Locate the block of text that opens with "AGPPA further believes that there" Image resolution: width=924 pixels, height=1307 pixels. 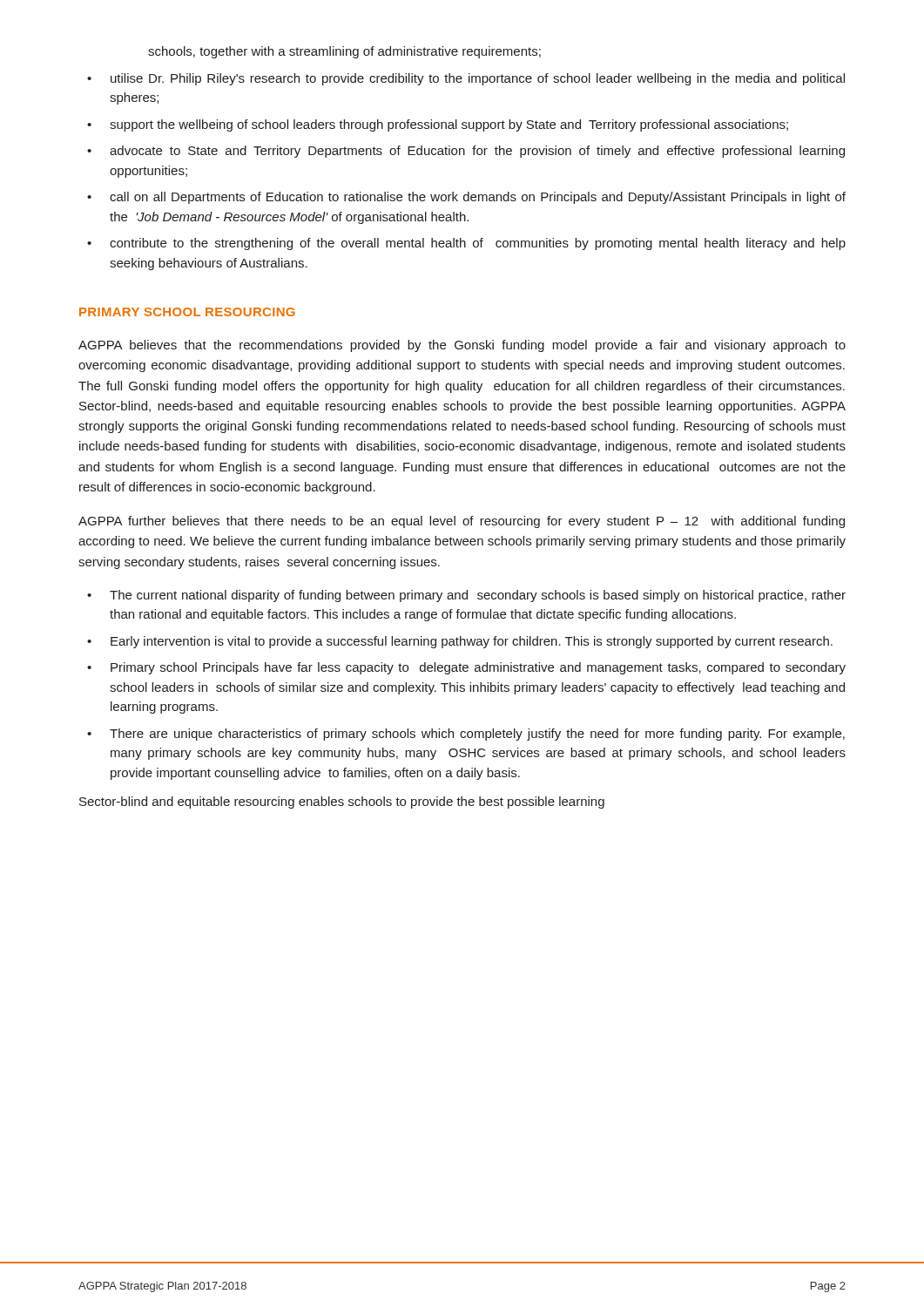click(x=462, y=541)
